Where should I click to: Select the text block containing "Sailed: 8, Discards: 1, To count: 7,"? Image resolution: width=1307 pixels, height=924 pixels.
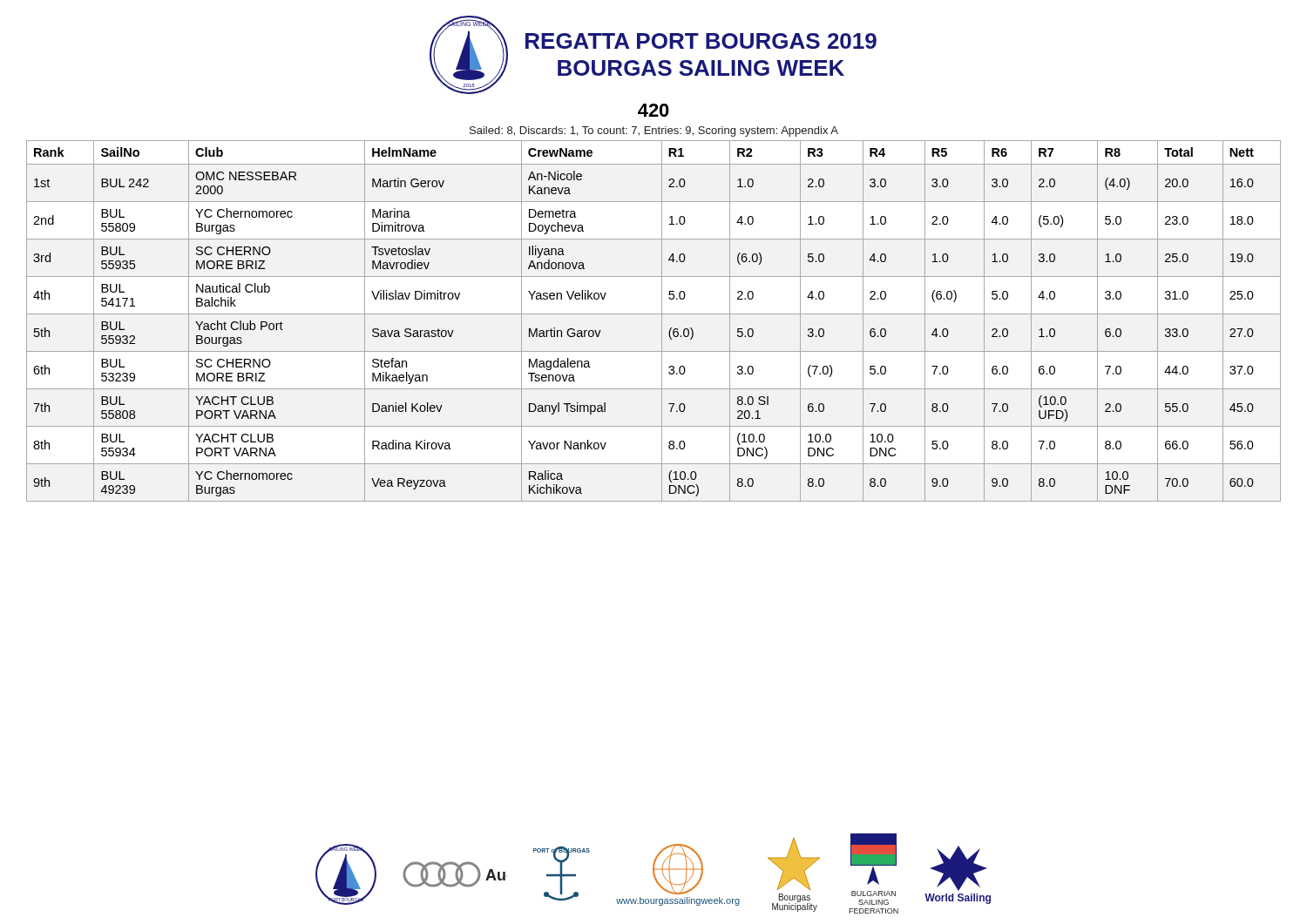[x=654, y=130]
